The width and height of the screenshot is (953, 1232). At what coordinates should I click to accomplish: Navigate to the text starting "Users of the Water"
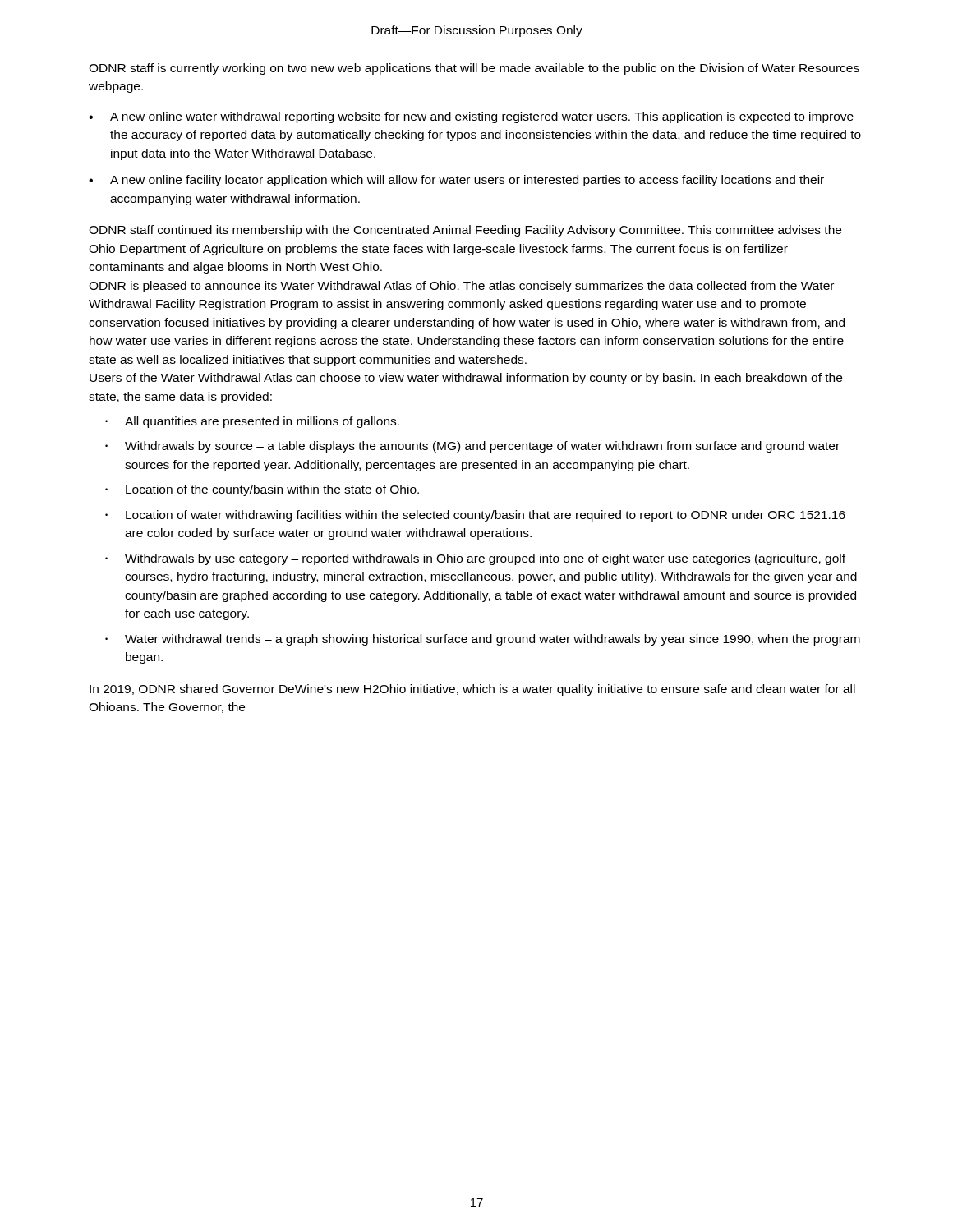pos(466,387)
